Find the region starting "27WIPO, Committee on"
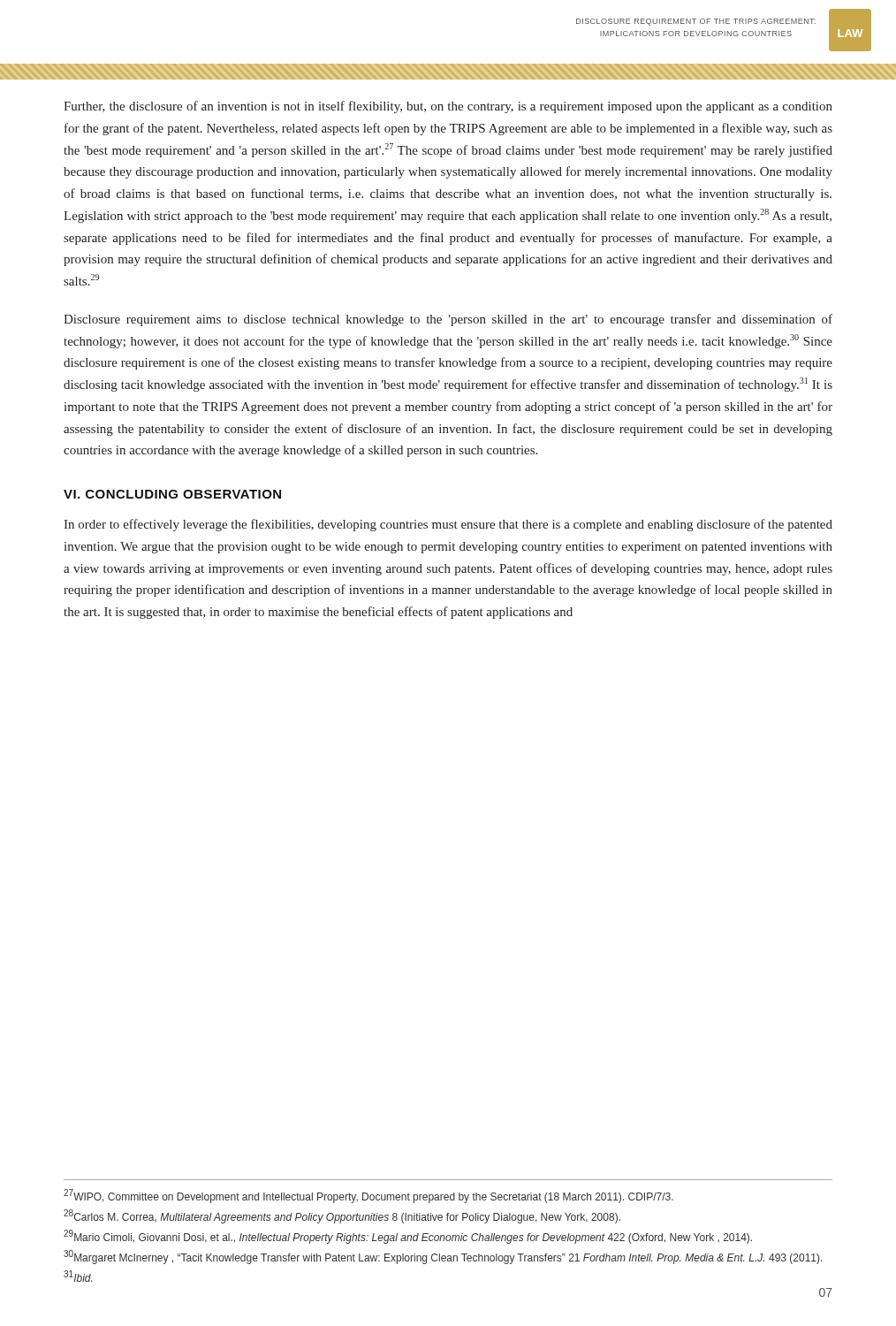896x1326 pixels. 369,1196
